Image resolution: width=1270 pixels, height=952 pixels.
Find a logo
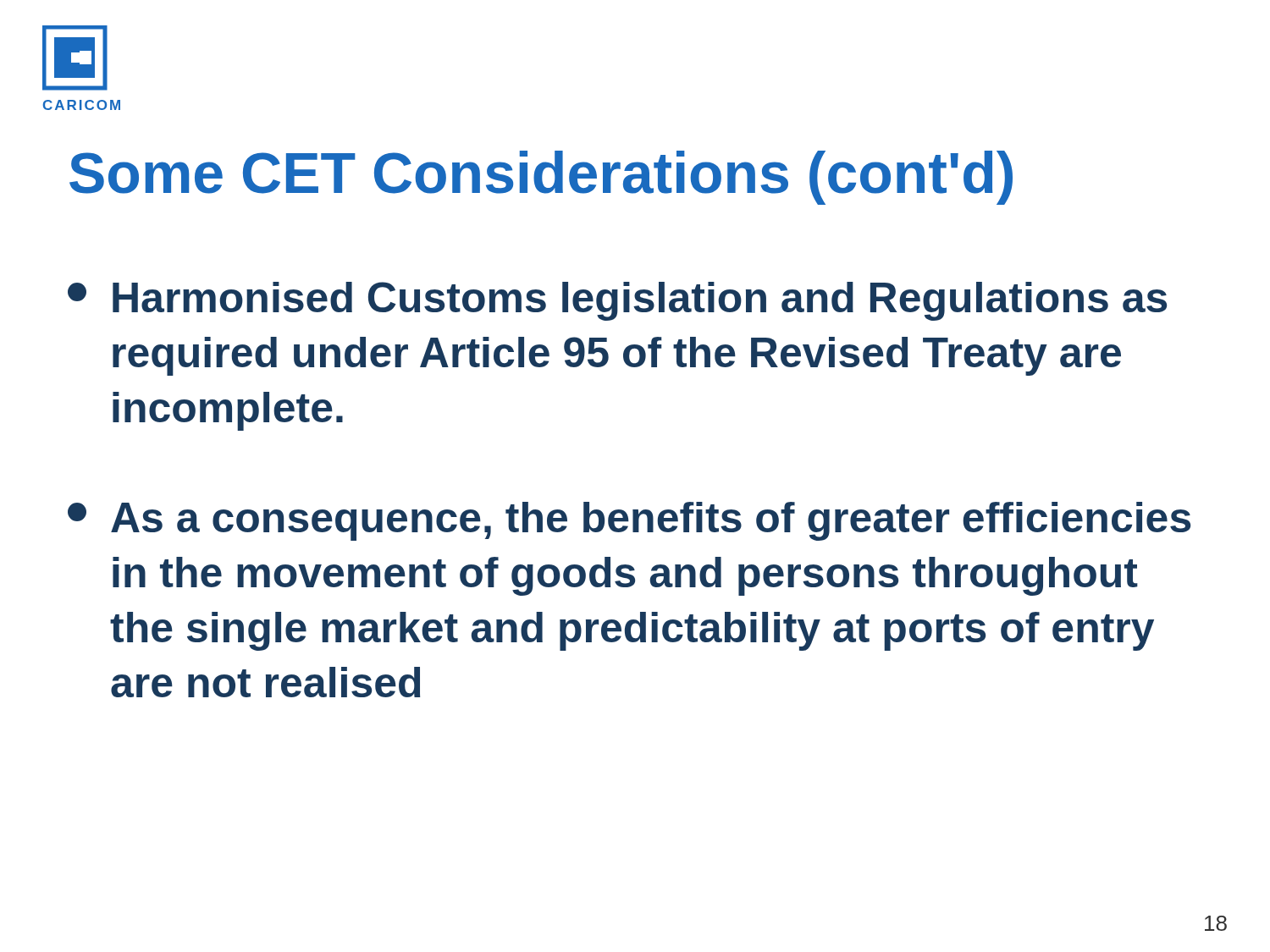[97, 72]
